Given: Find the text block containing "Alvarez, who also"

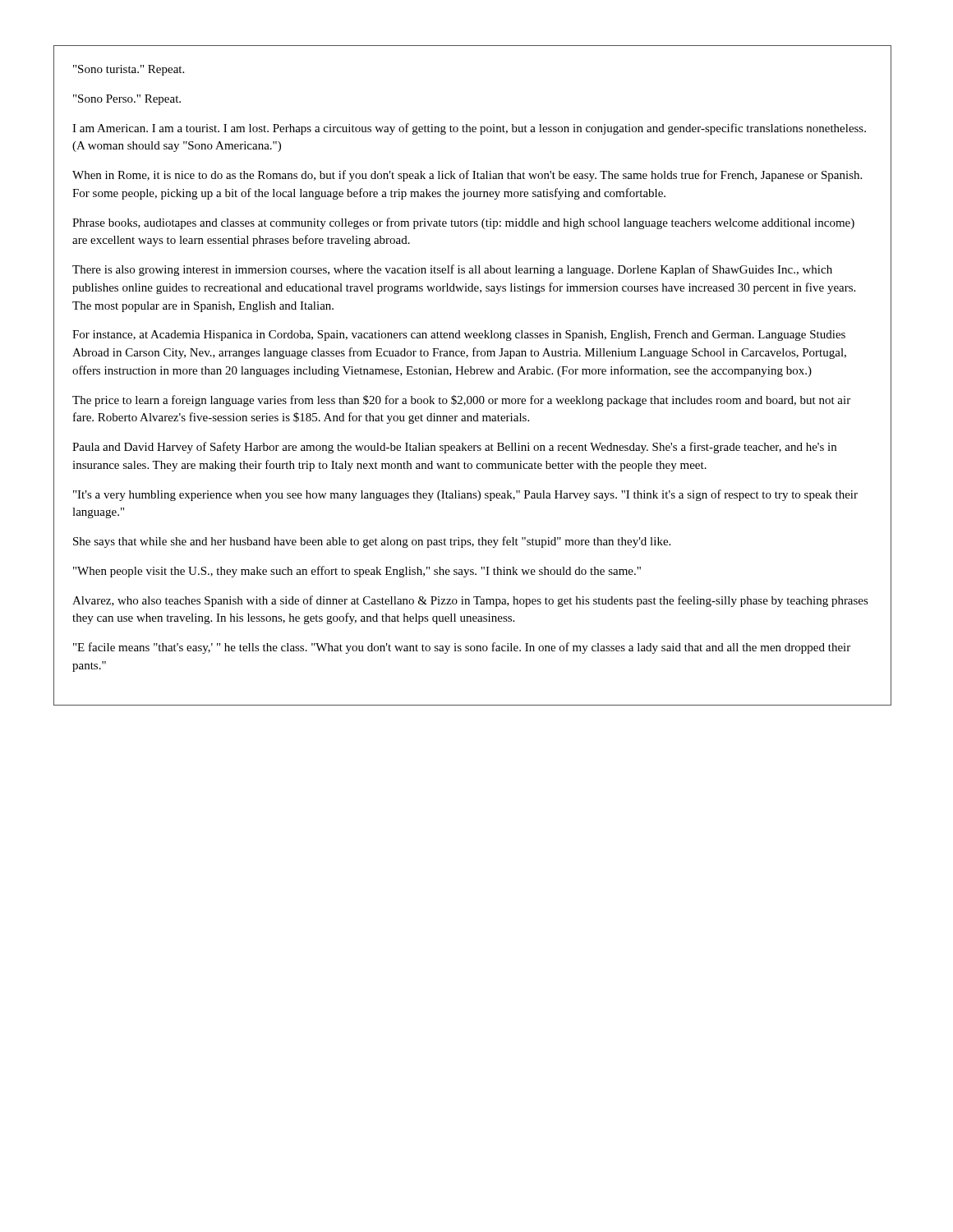Looking at the screenshot, I should pos(470,609).
